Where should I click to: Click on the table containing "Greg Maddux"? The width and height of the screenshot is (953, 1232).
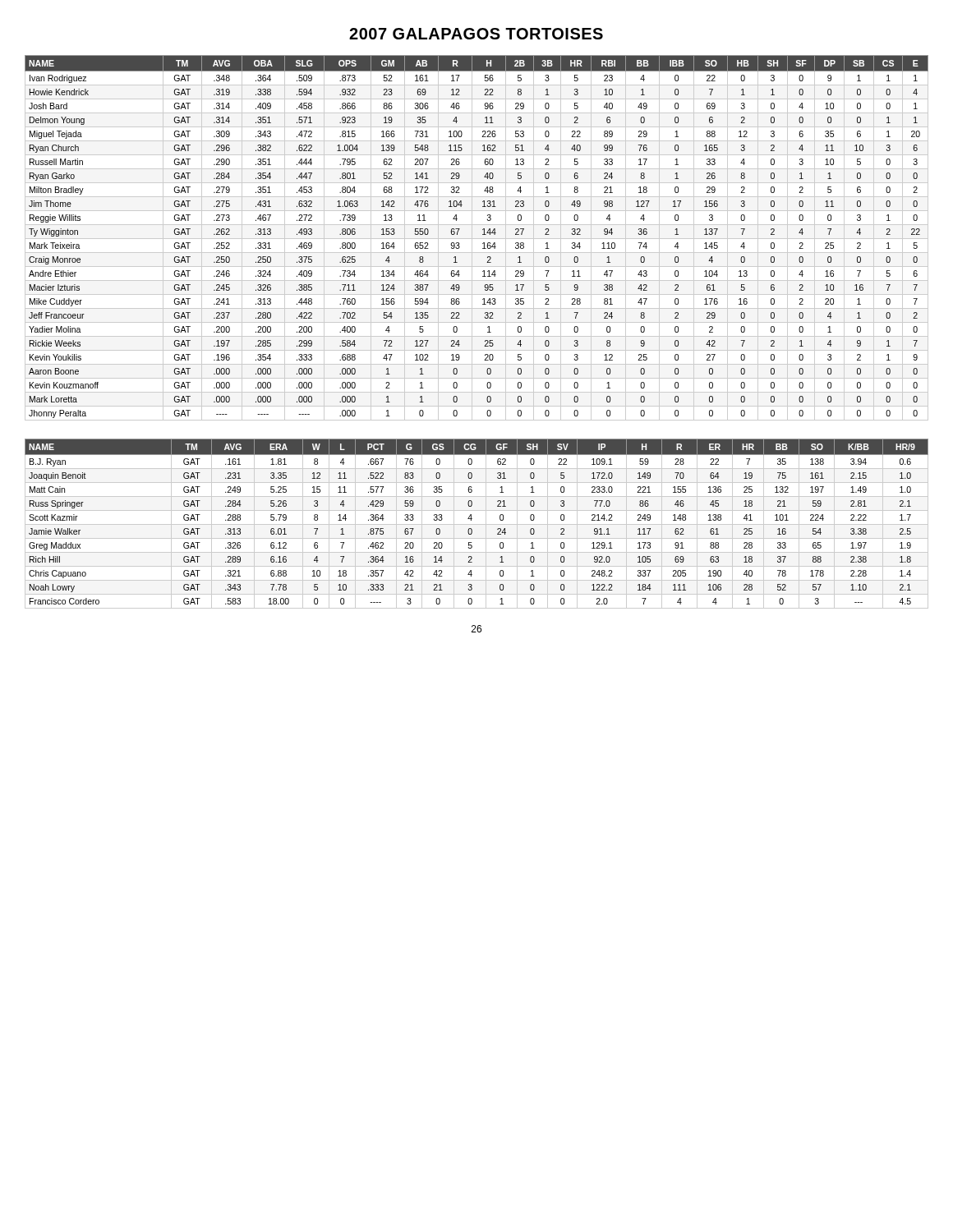point(476,524)
